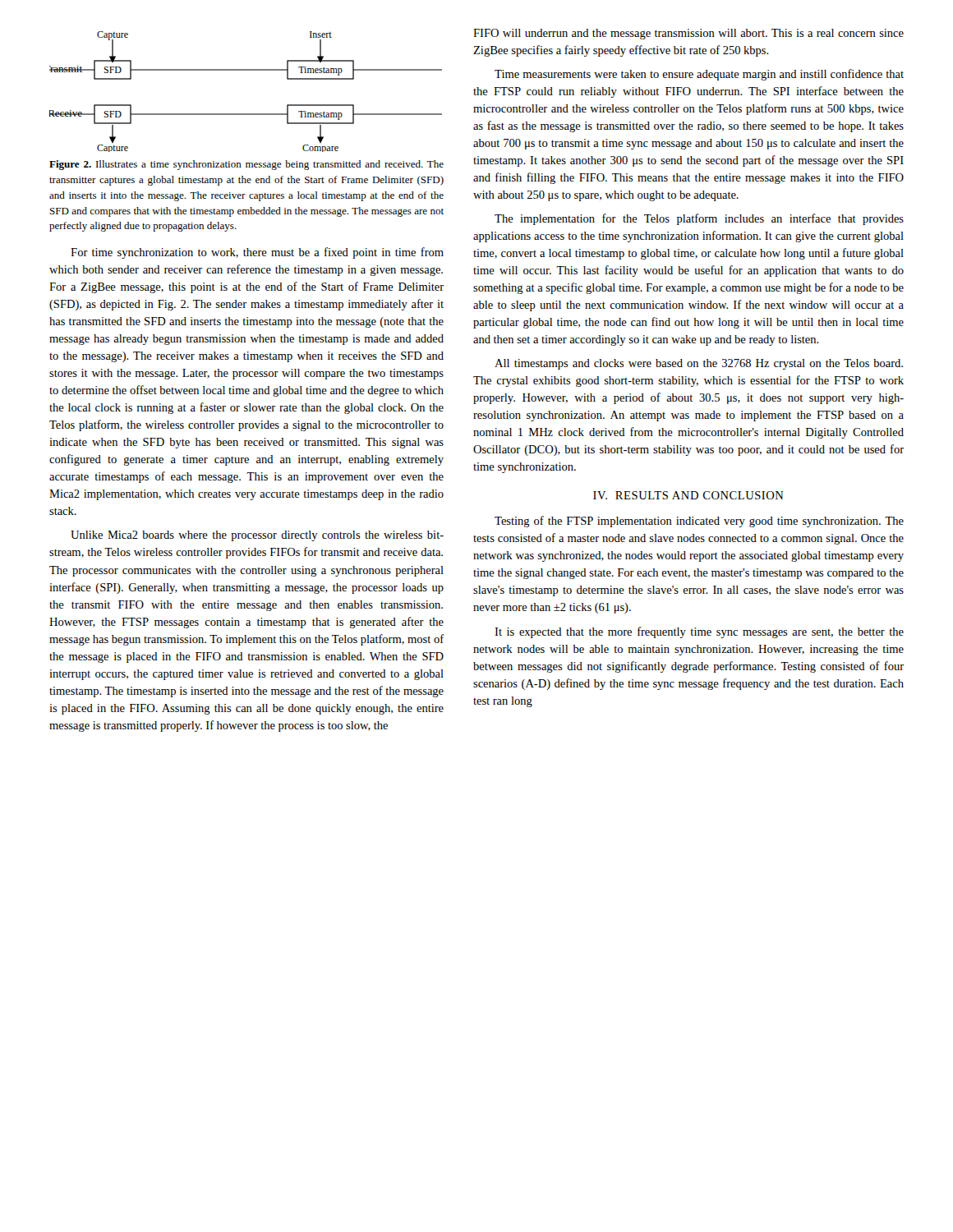Navigate to the passage starting "Figure 2. Illustrates a time synchronization"
The width and height of the screenshot is (953, 1232).
(246, 195)
